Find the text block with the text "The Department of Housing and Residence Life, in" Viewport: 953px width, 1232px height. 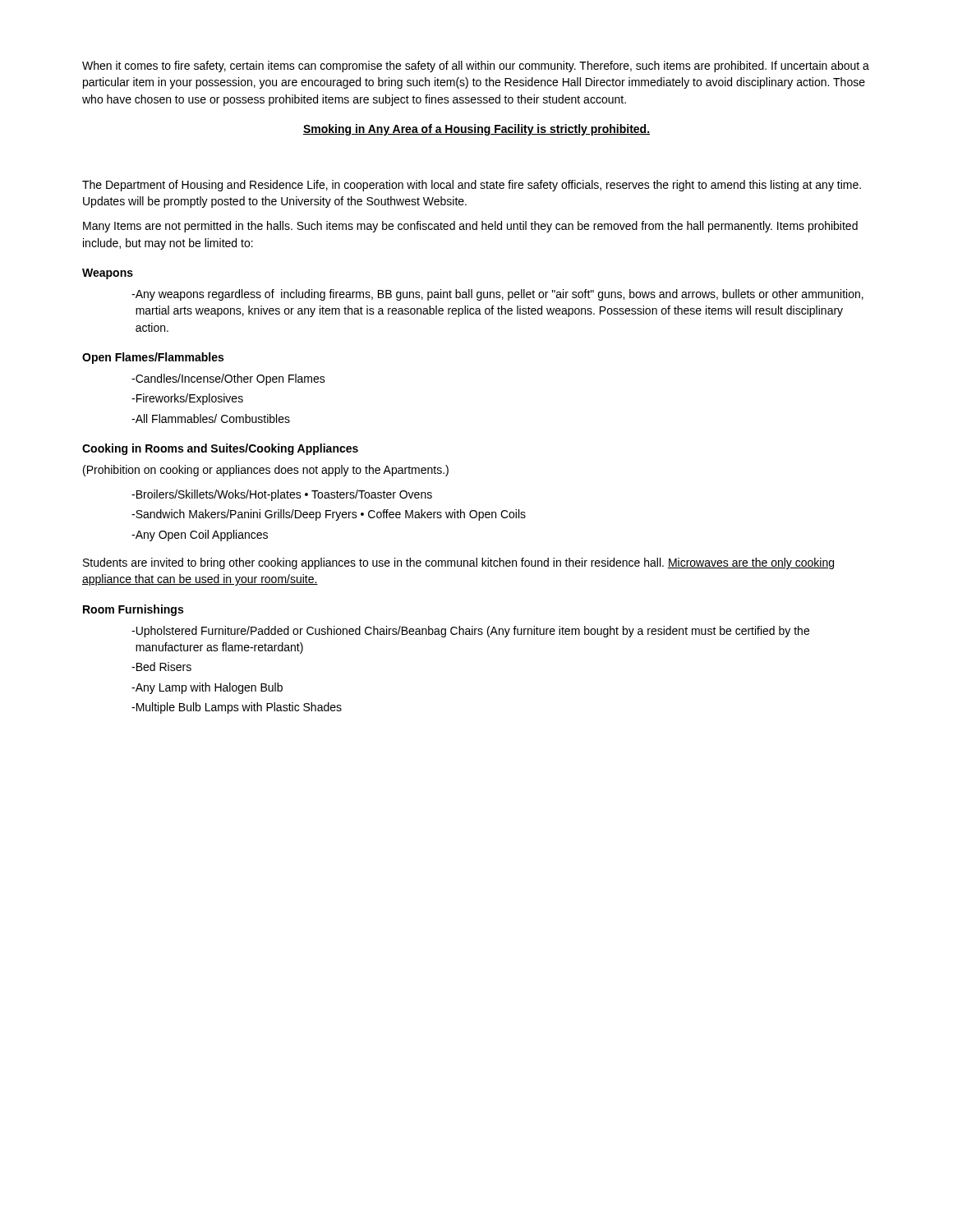tap(476, 193)
